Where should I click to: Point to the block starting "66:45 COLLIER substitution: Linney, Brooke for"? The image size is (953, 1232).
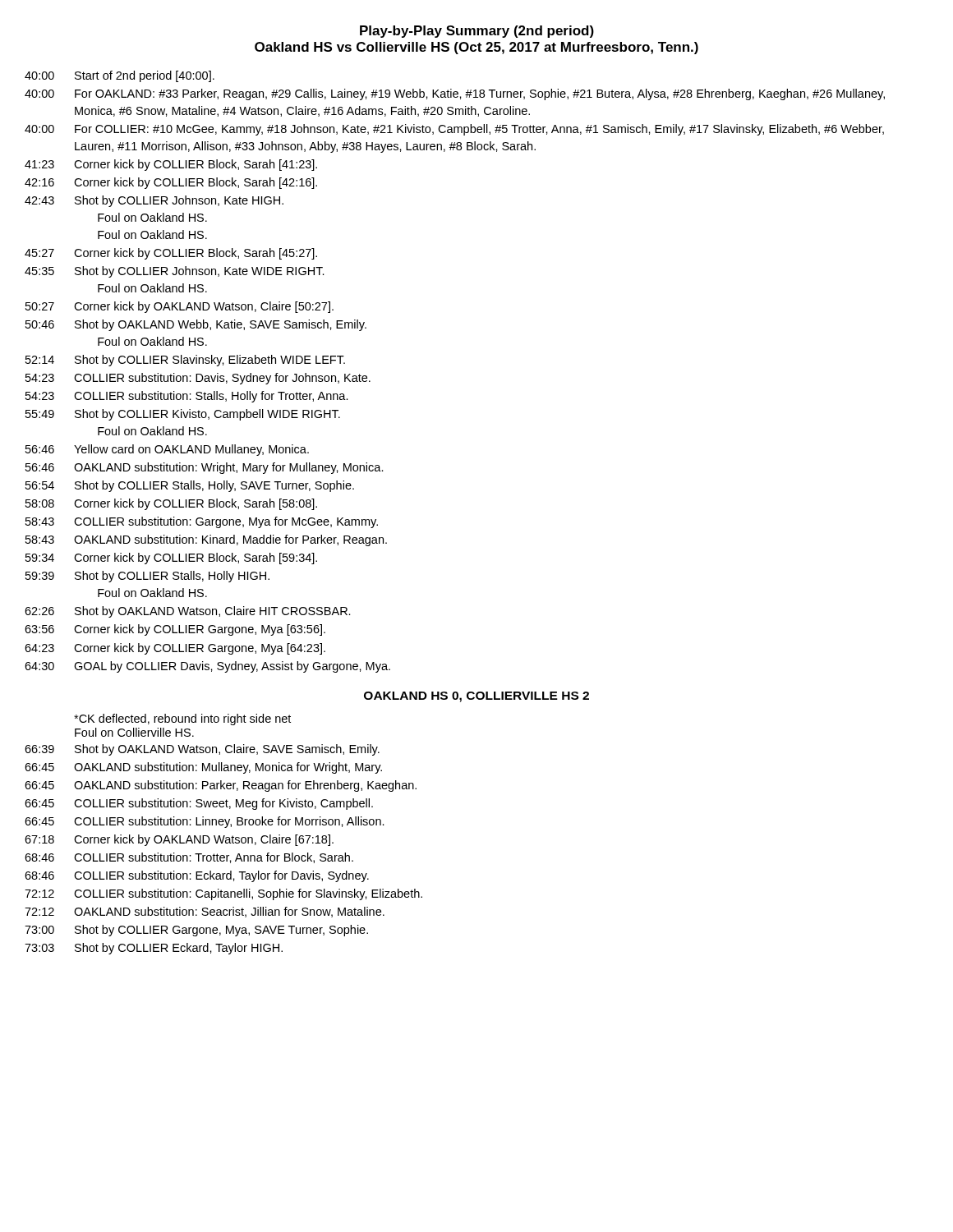click(205, 822)
